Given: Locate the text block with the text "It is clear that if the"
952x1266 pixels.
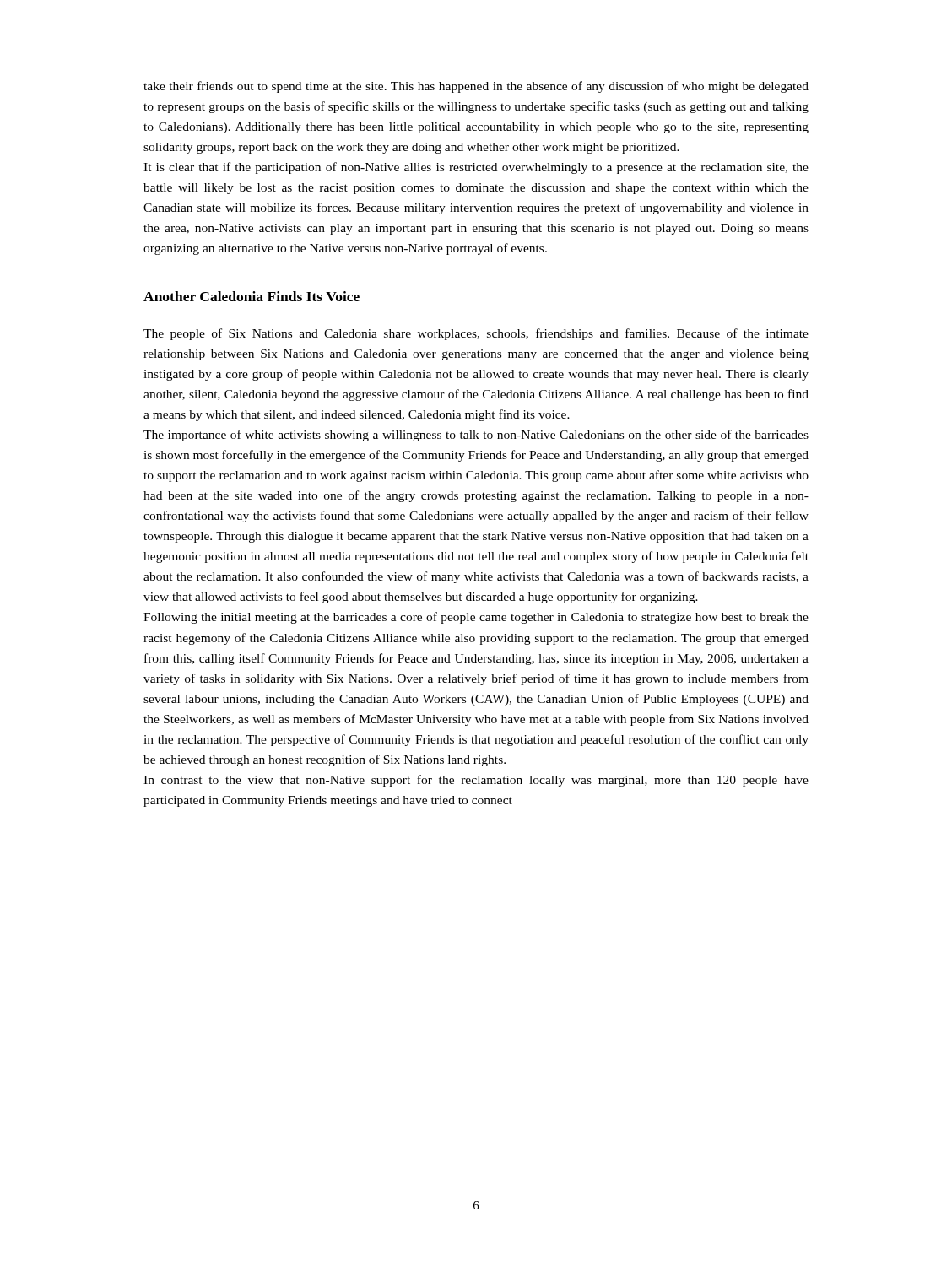Looking at the screenshot, I should tap(476, 208).
